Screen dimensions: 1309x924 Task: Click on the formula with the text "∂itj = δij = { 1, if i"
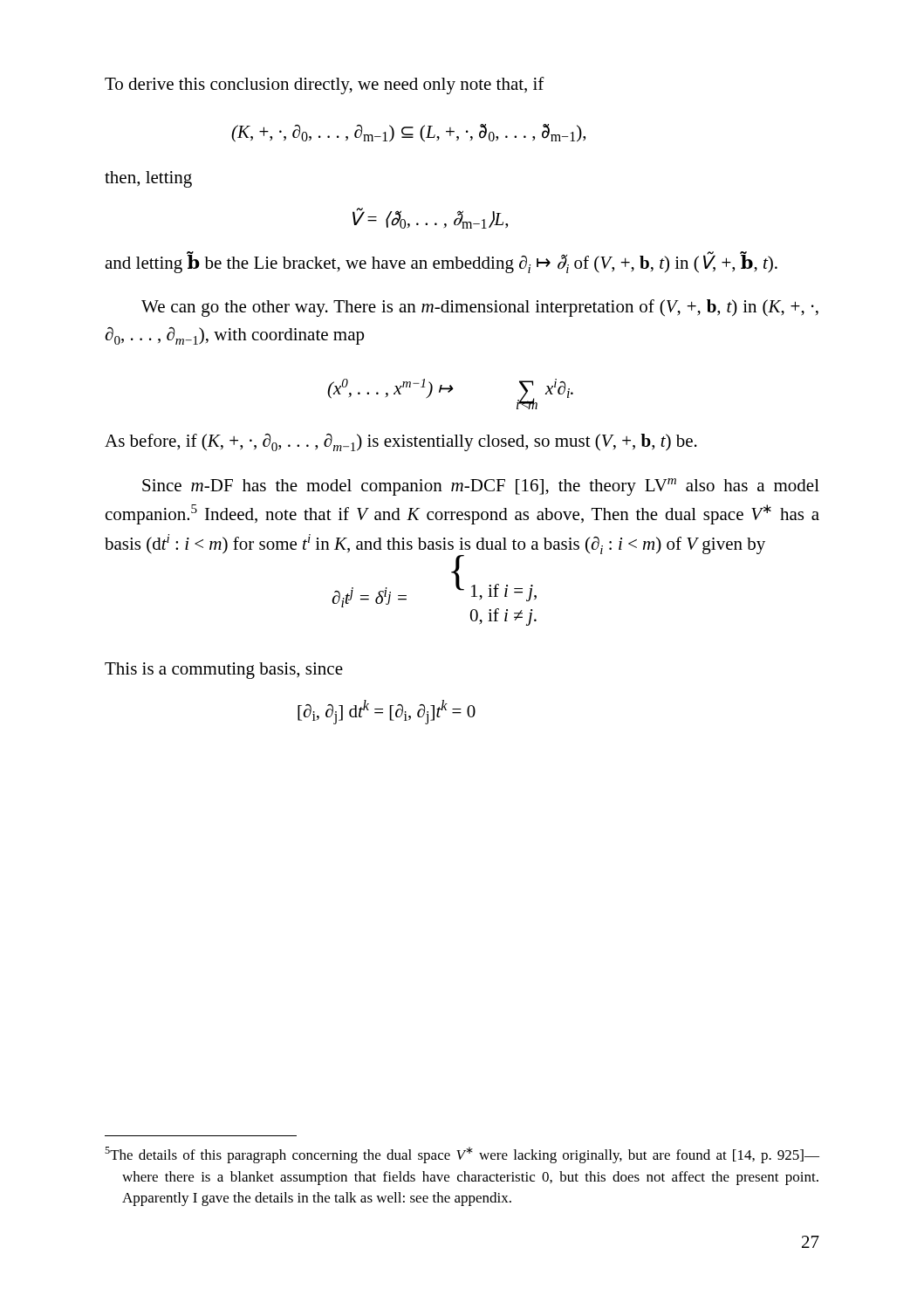(462, 604)
